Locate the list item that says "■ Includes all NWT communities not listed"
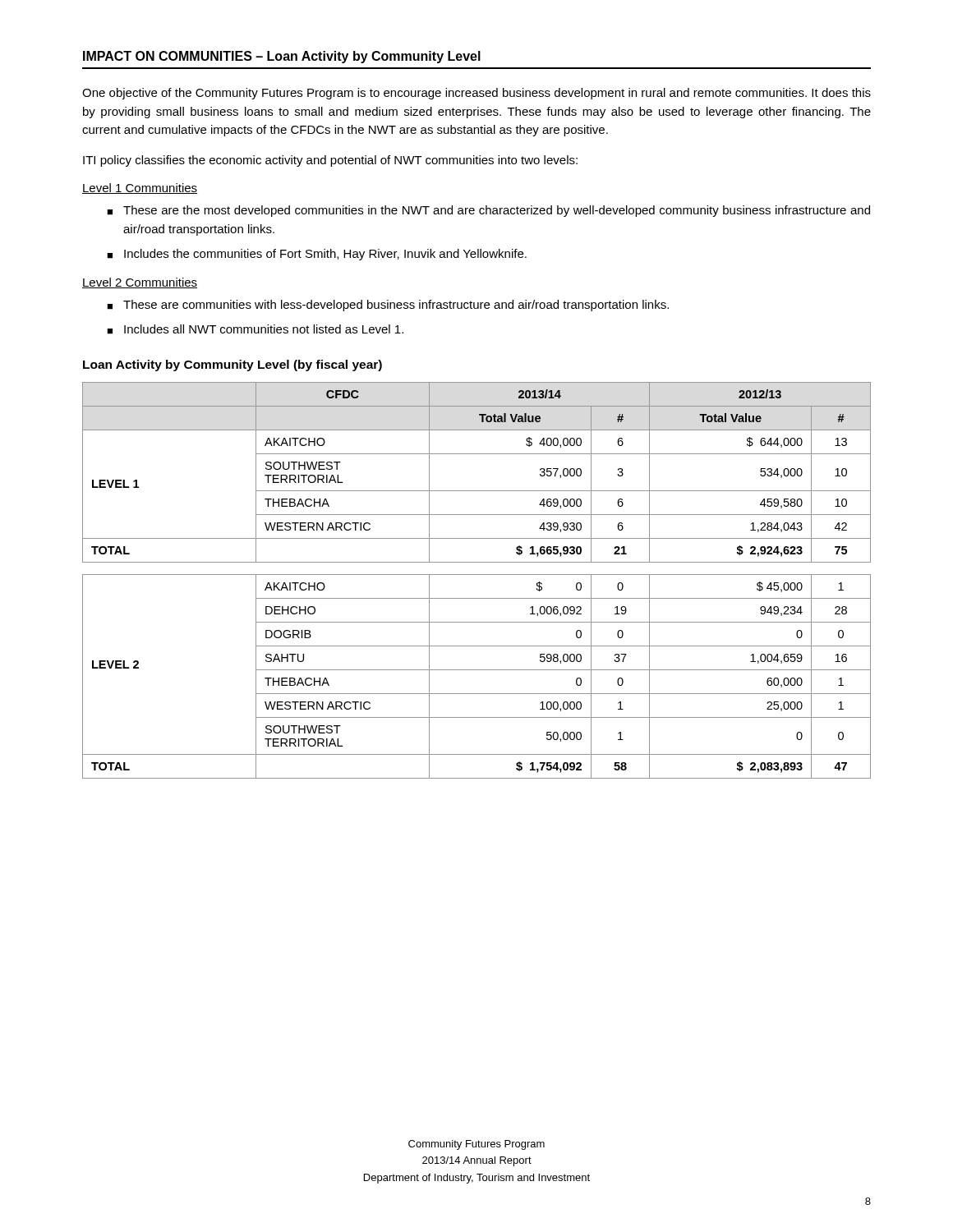953x1232 pixels. tap(255, 329)
